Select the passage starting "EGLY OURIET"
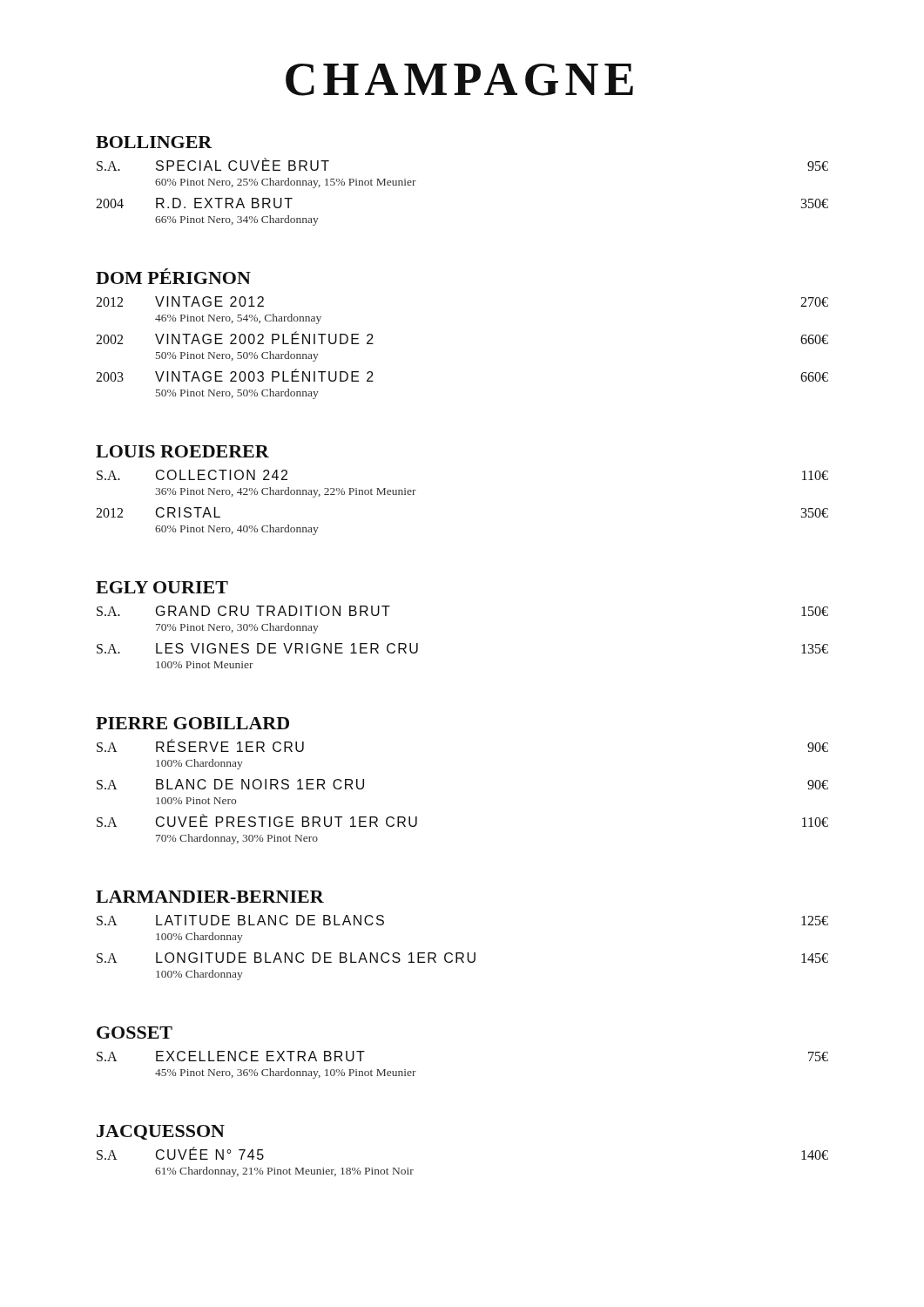Viewport: 924px width, 1307px height. [162, 587]
